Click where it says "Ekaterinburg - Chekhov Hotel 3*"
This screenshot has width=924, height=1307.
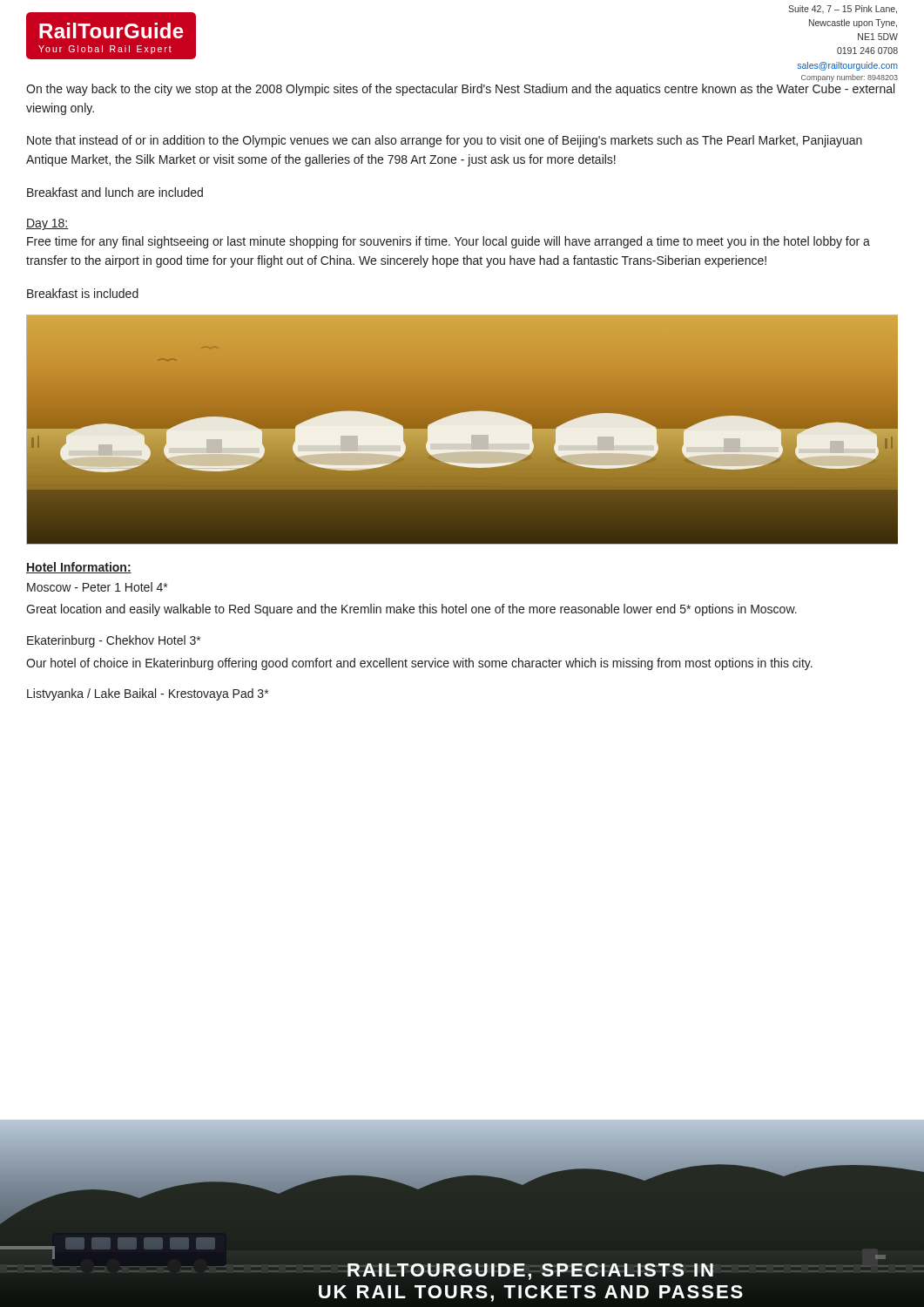point(114,640)
